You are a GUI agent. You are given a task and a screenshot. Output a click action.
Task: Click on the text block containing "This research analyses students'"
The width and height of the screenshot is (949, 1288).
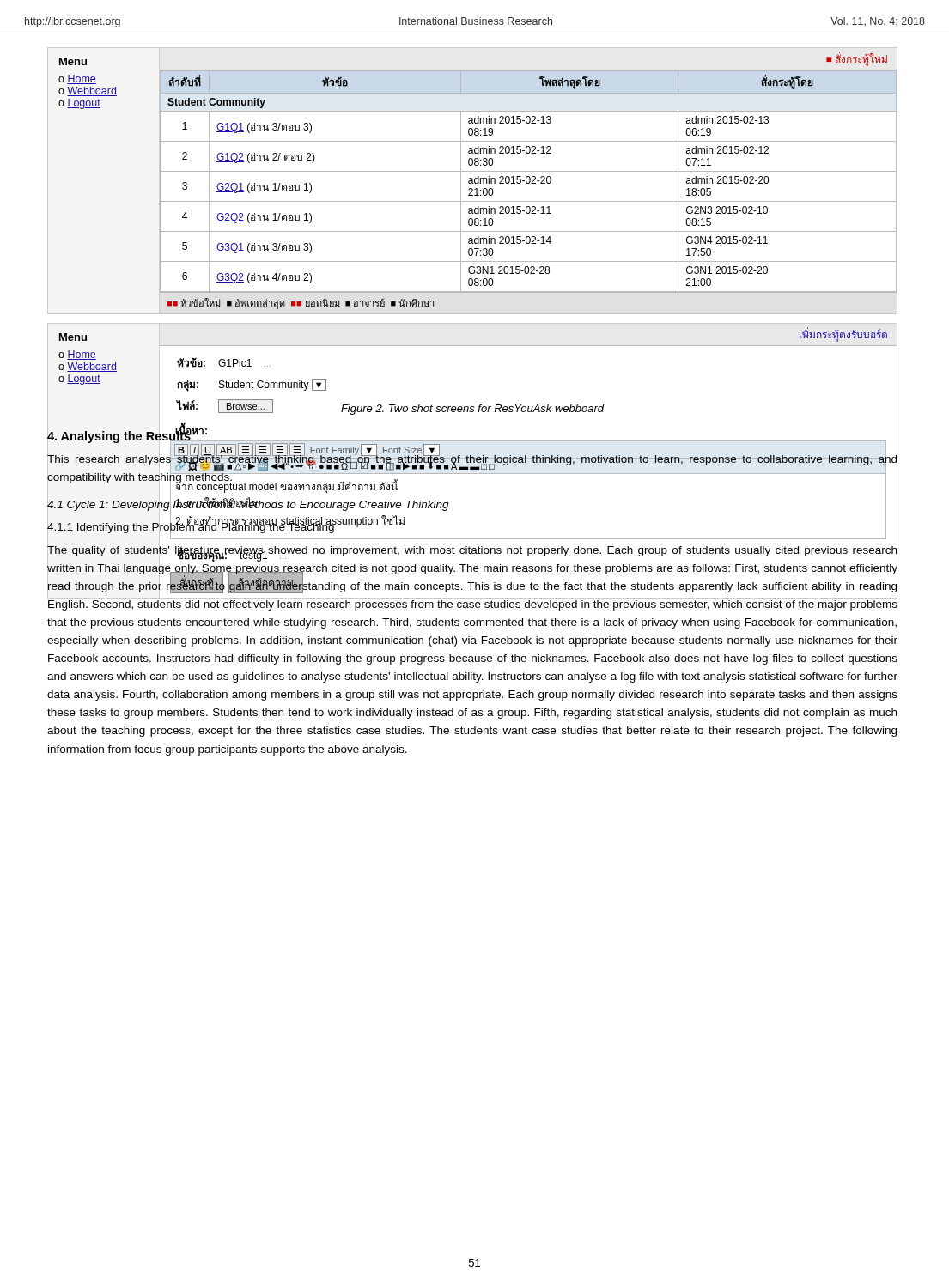point(472,468)
